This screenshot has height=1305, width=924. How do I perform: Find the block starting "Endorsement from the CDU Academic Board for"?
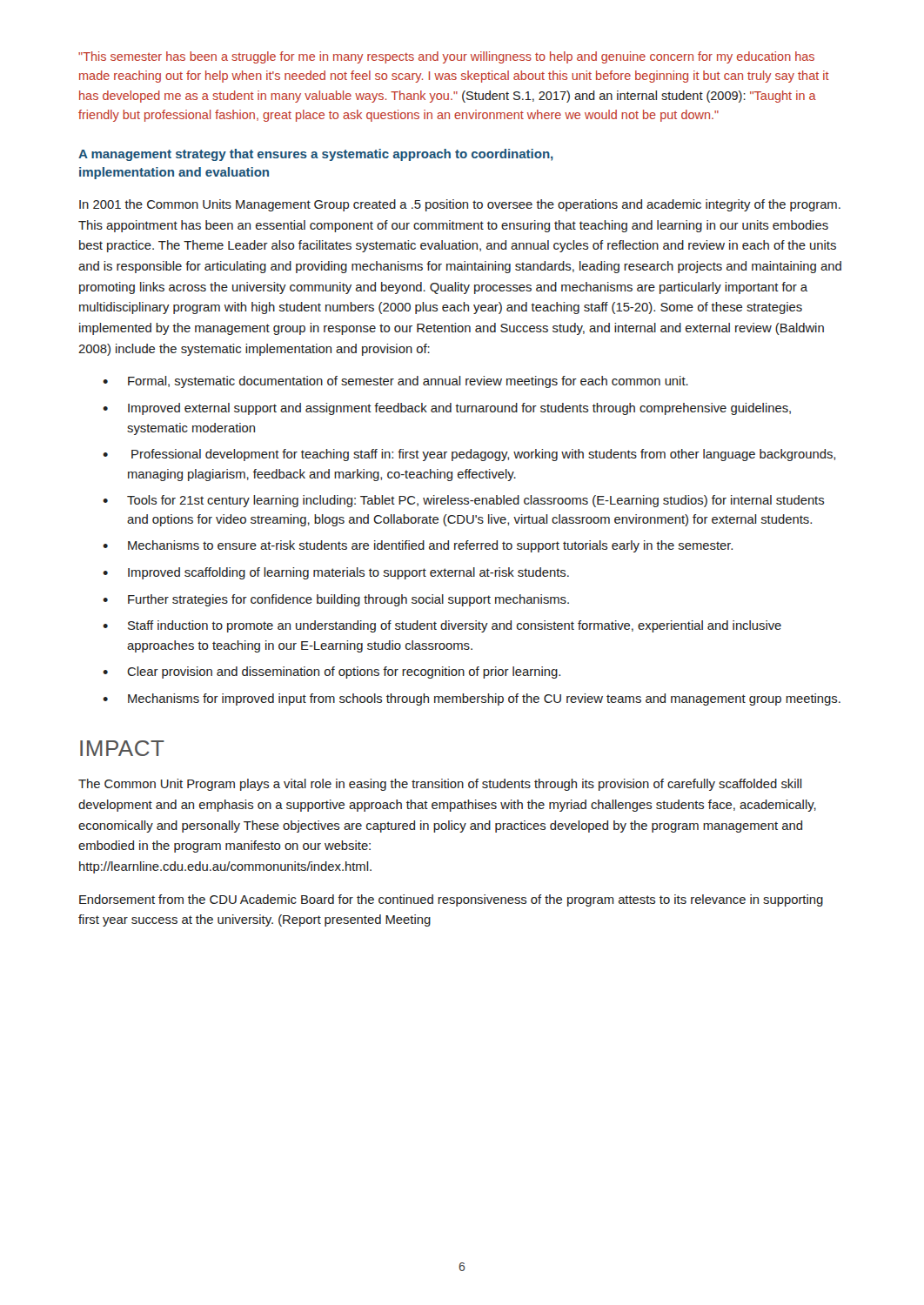pyautogui.click(x=451, y=909)
